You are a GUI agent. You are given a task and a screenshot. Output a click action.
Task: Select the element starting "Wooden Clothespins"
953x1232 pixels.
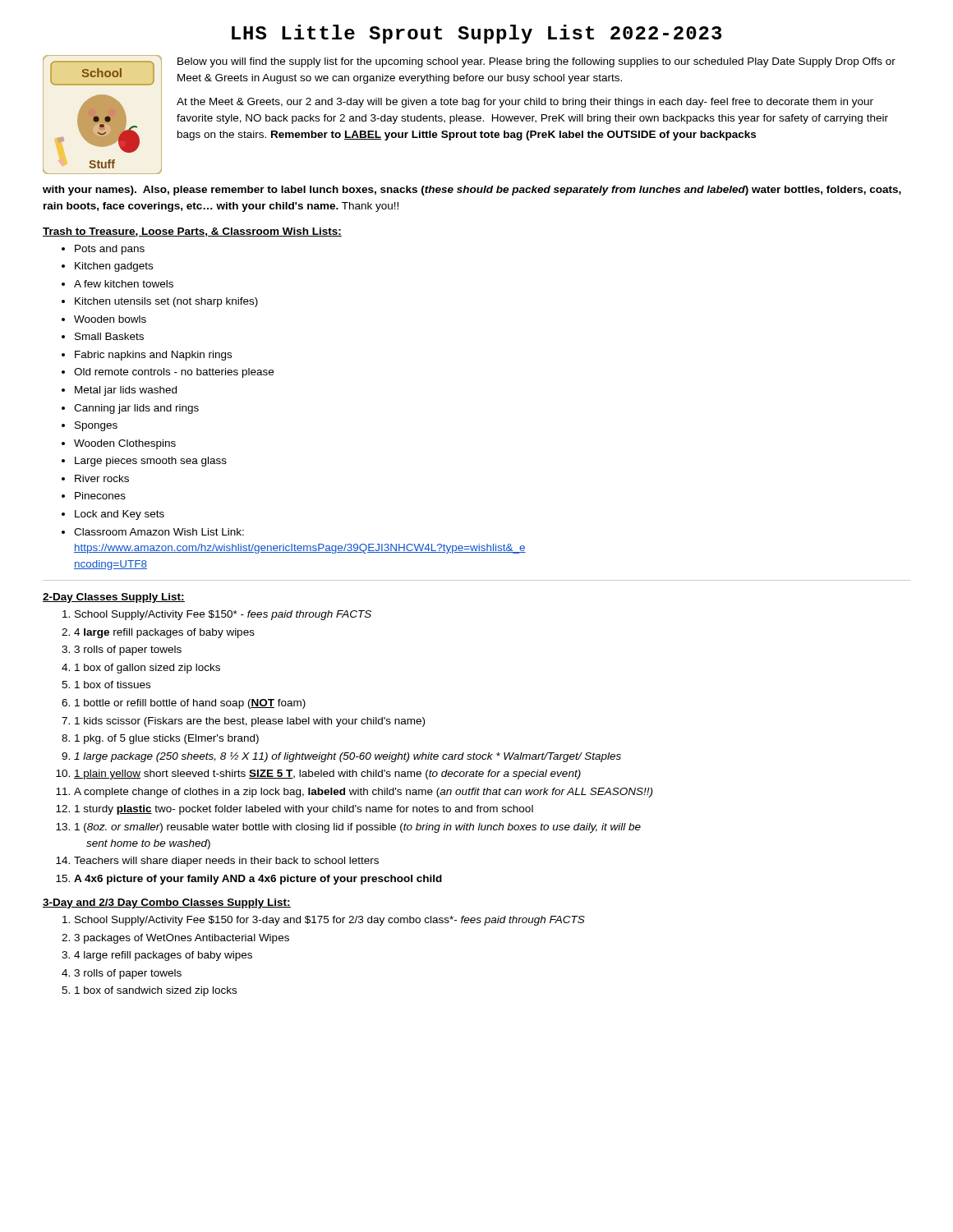coord(125,443)
